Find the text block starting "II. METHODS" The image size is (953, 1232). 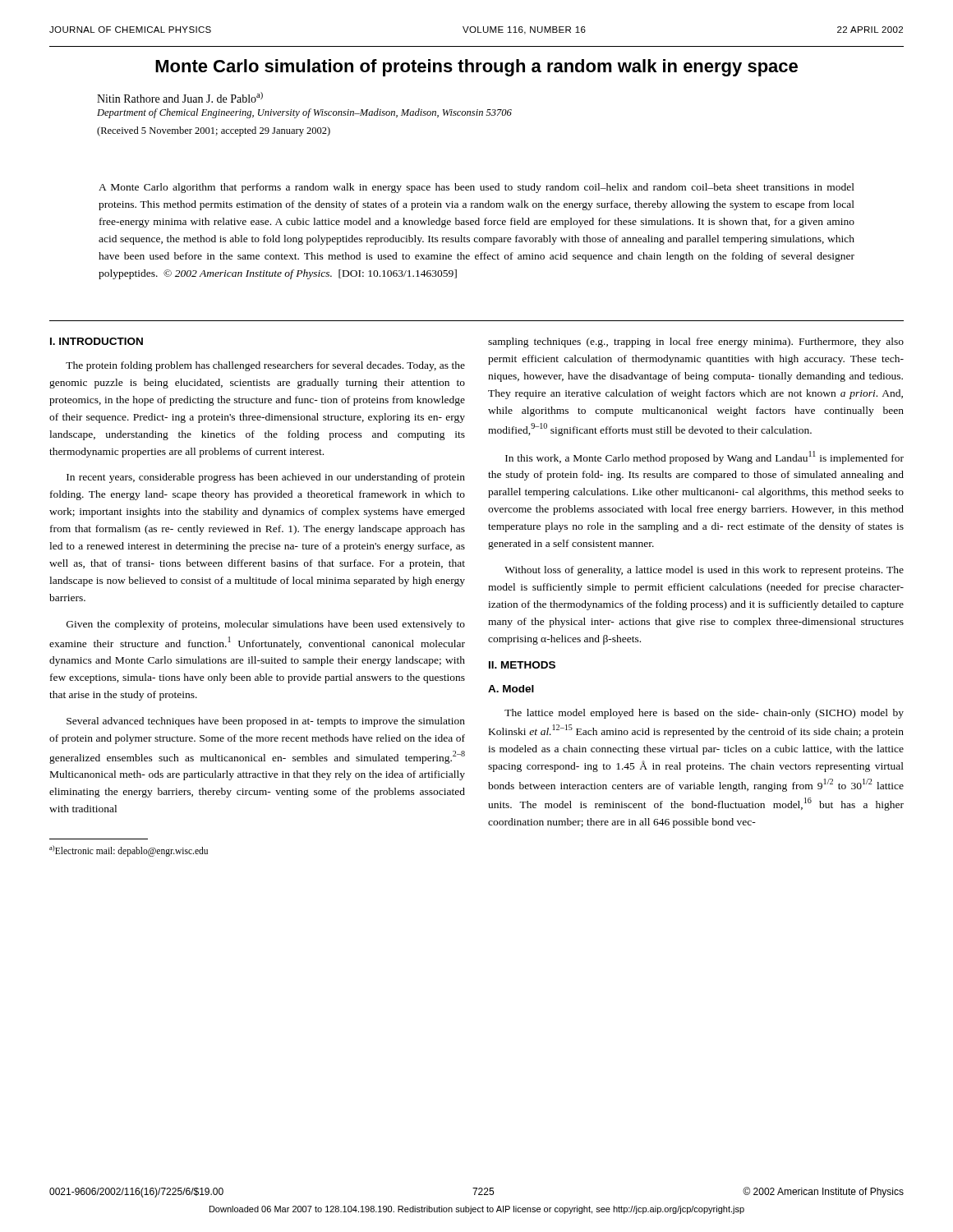522,665
